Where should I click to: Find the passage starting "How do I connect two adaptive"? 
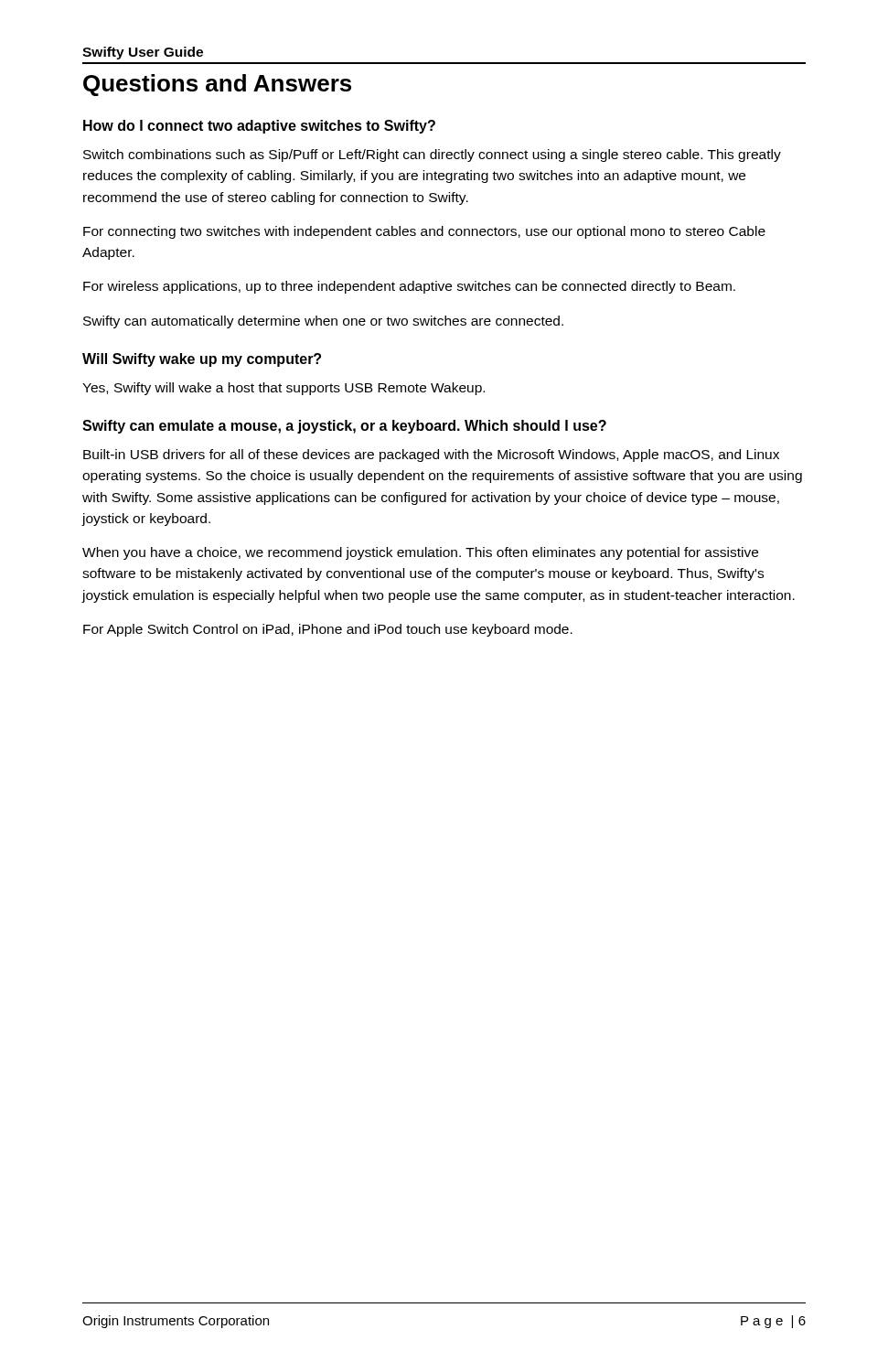(x=444, y=126)
